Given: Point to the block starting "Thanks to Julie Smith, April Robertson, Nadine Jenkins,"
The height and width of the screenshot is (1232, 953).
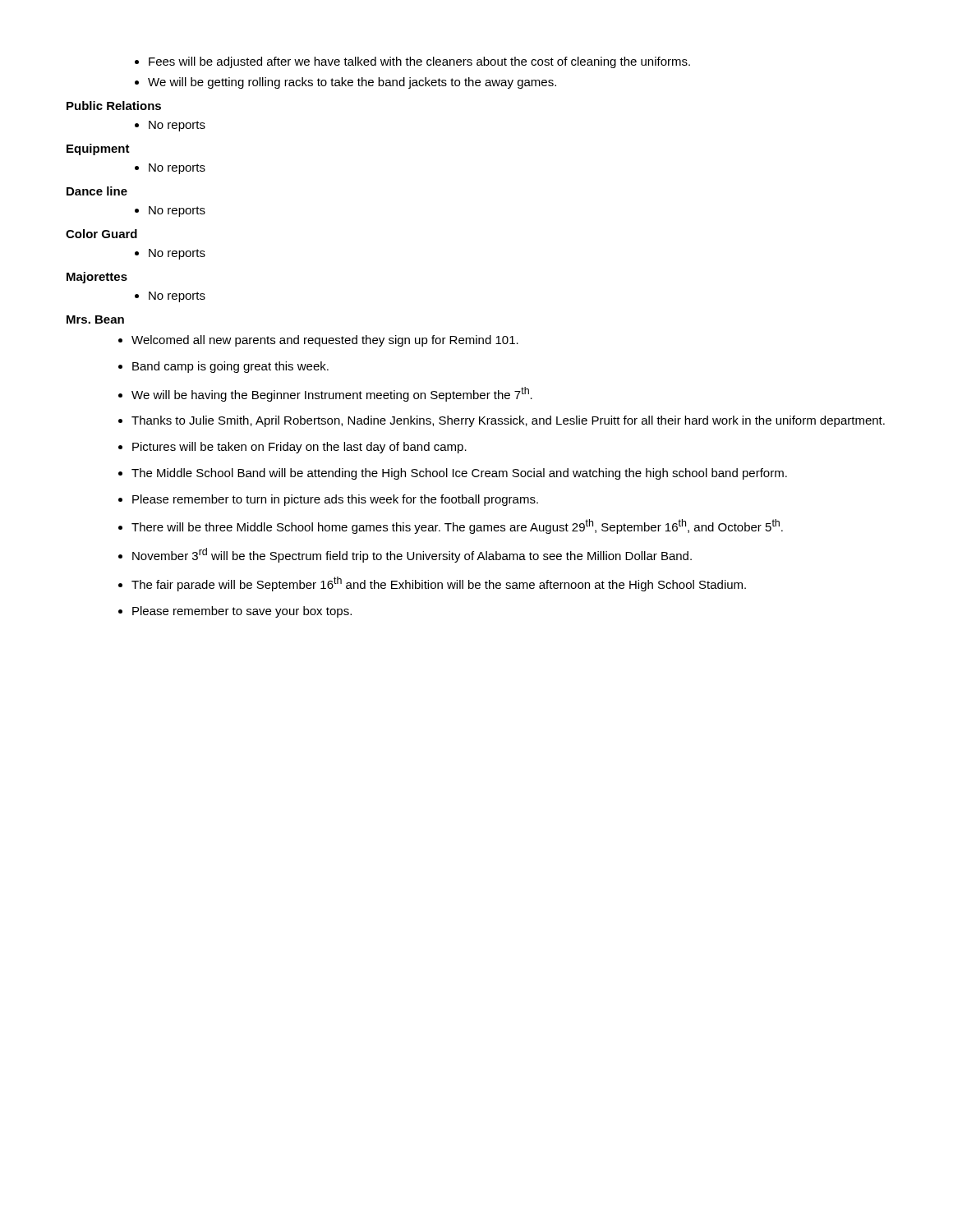Looking at the screenshot, I should (509, 421).
